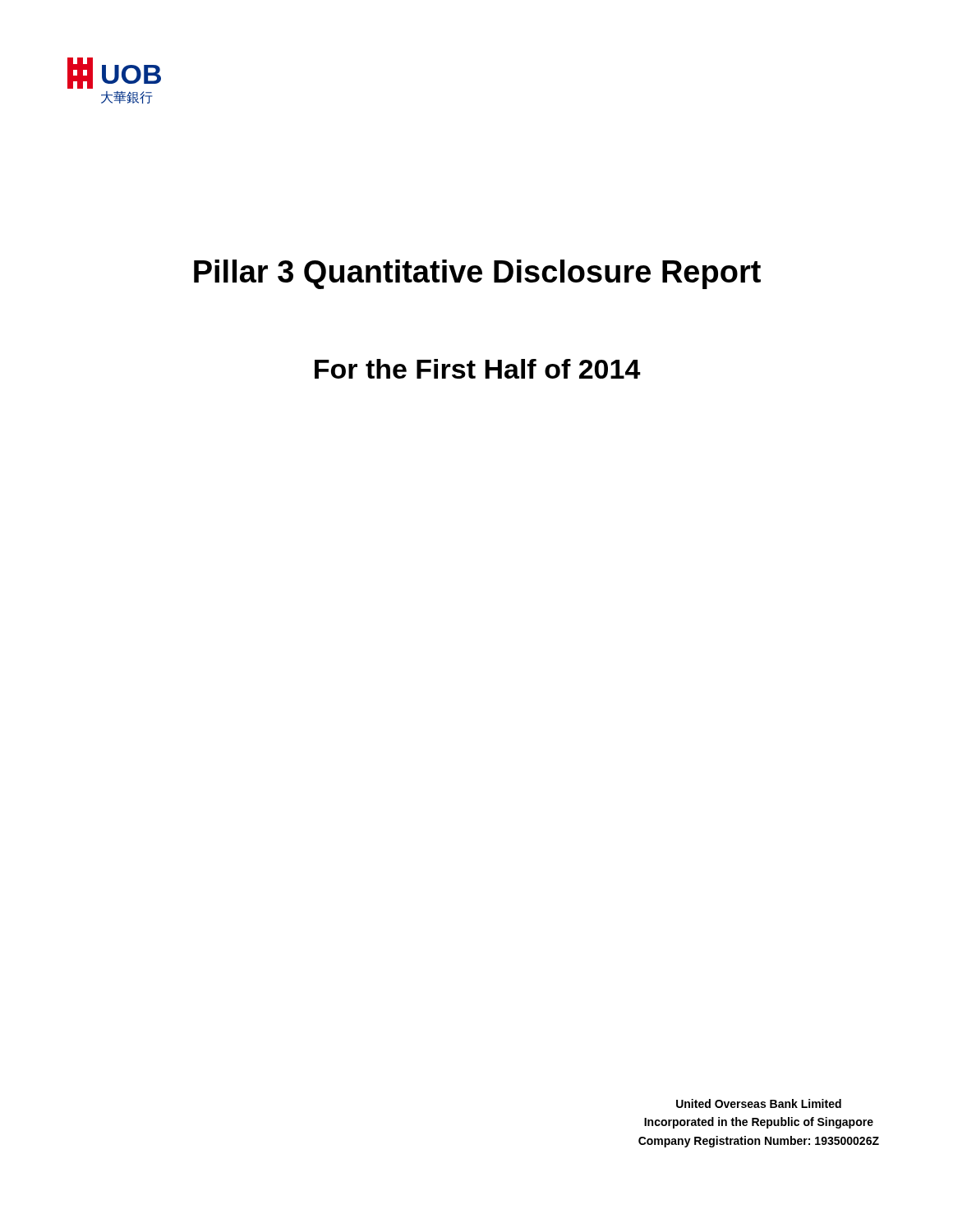
Task: Find the title that says "For the First"
Action: 476,369
